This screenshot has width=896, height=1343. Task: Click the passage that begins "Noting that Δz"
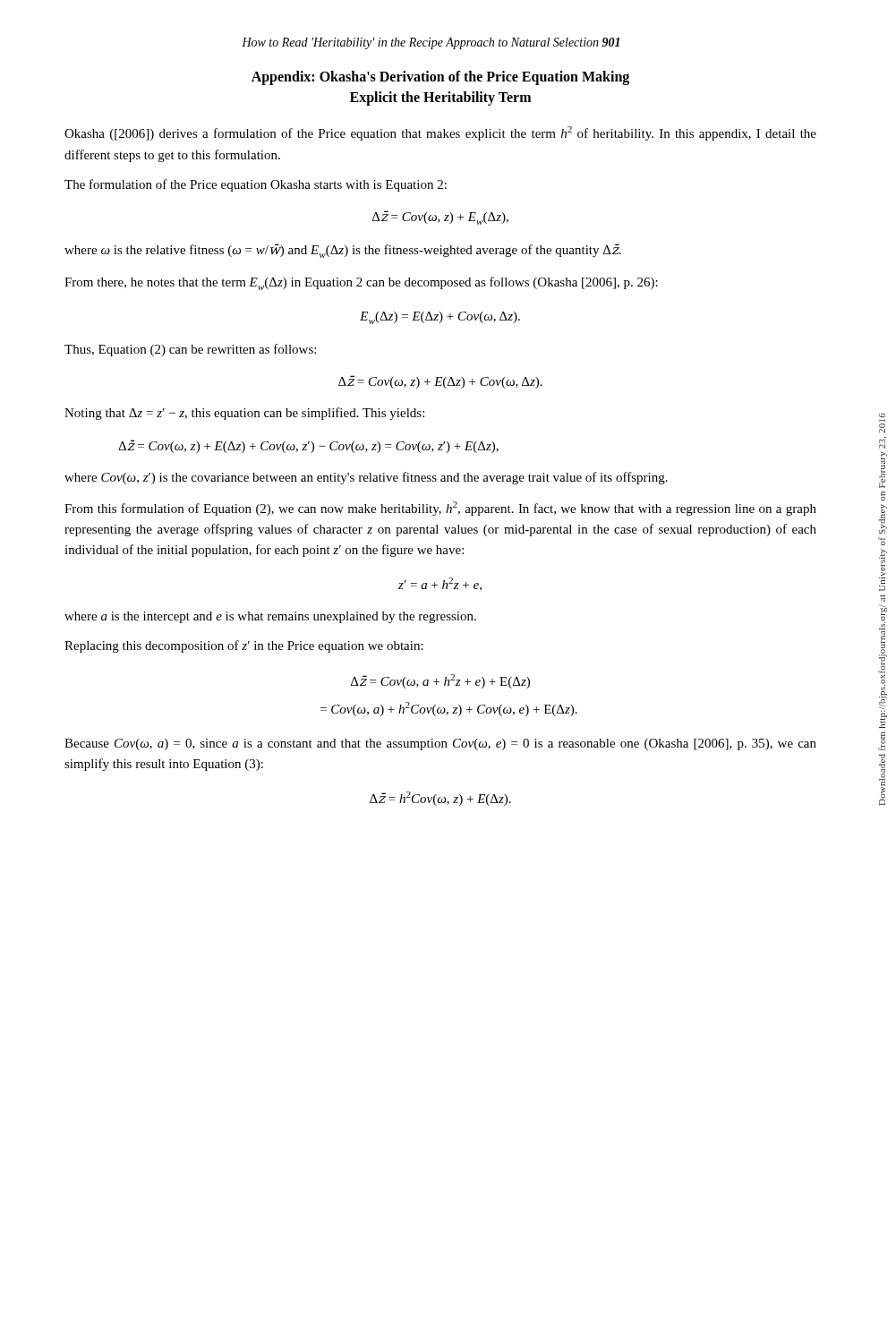pos(244,414)
